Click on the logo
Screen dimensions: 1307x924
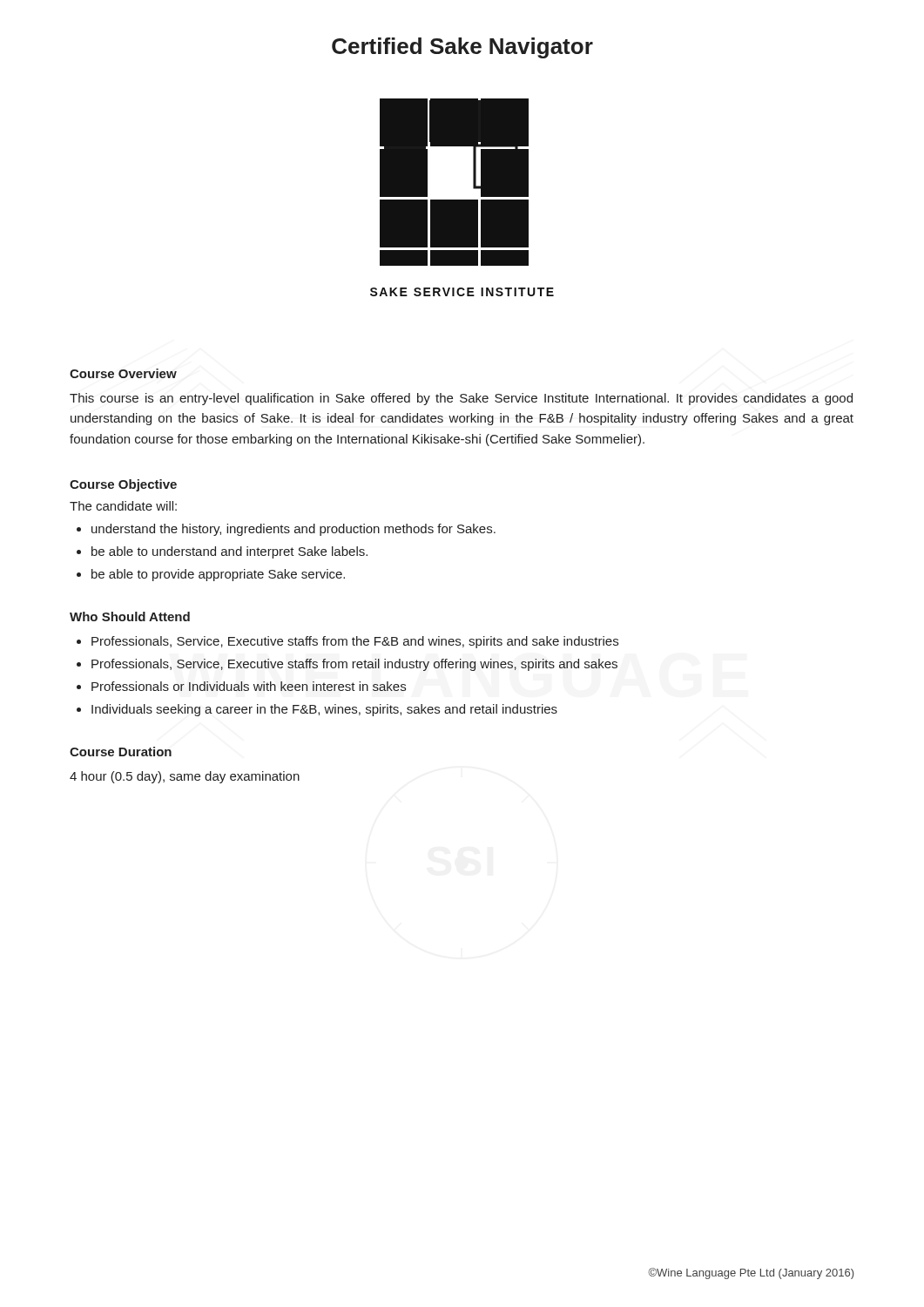coord(462,206)
